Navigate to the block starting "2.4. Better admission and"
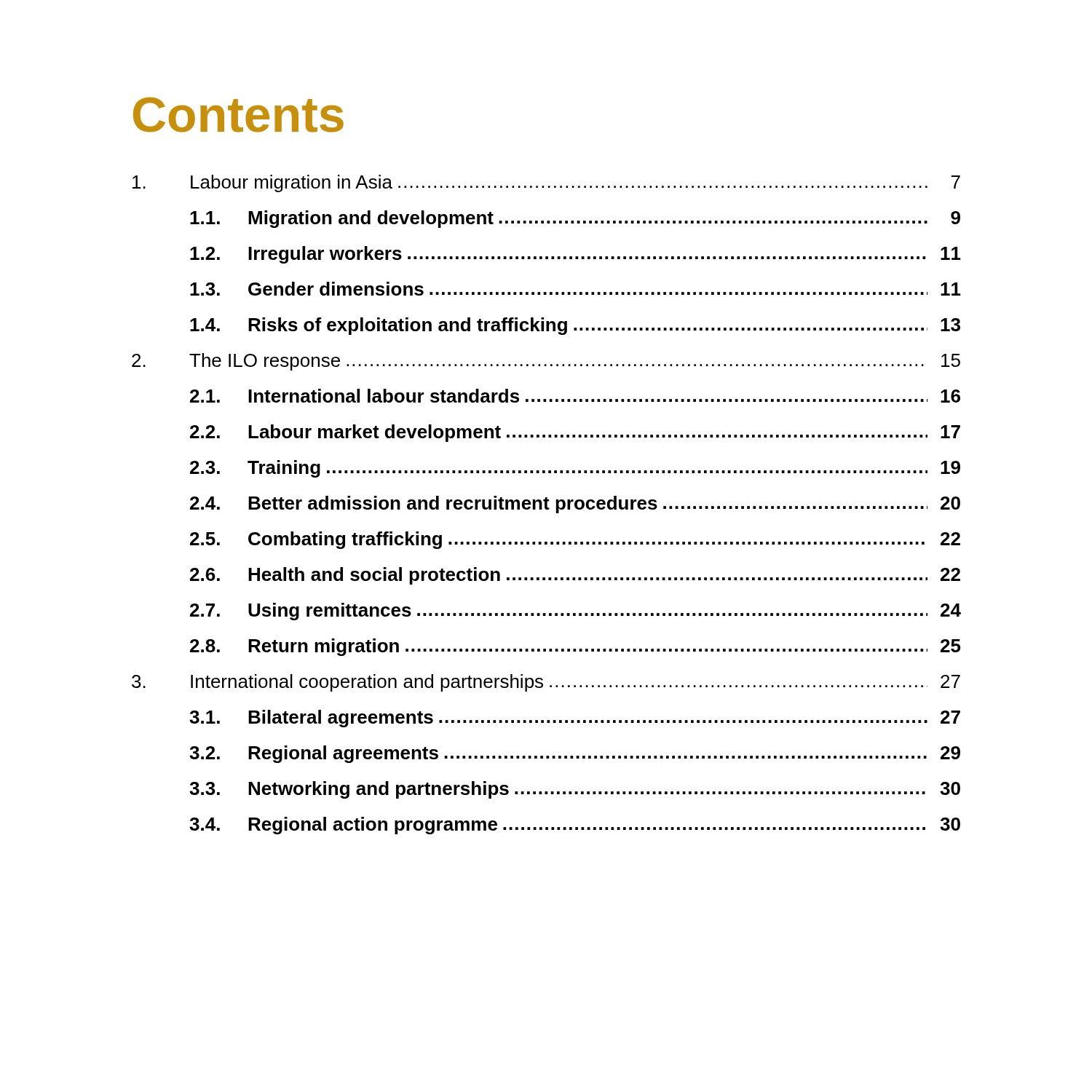This screenshot has height=1092, width=1092. click(x=575, y=503)
